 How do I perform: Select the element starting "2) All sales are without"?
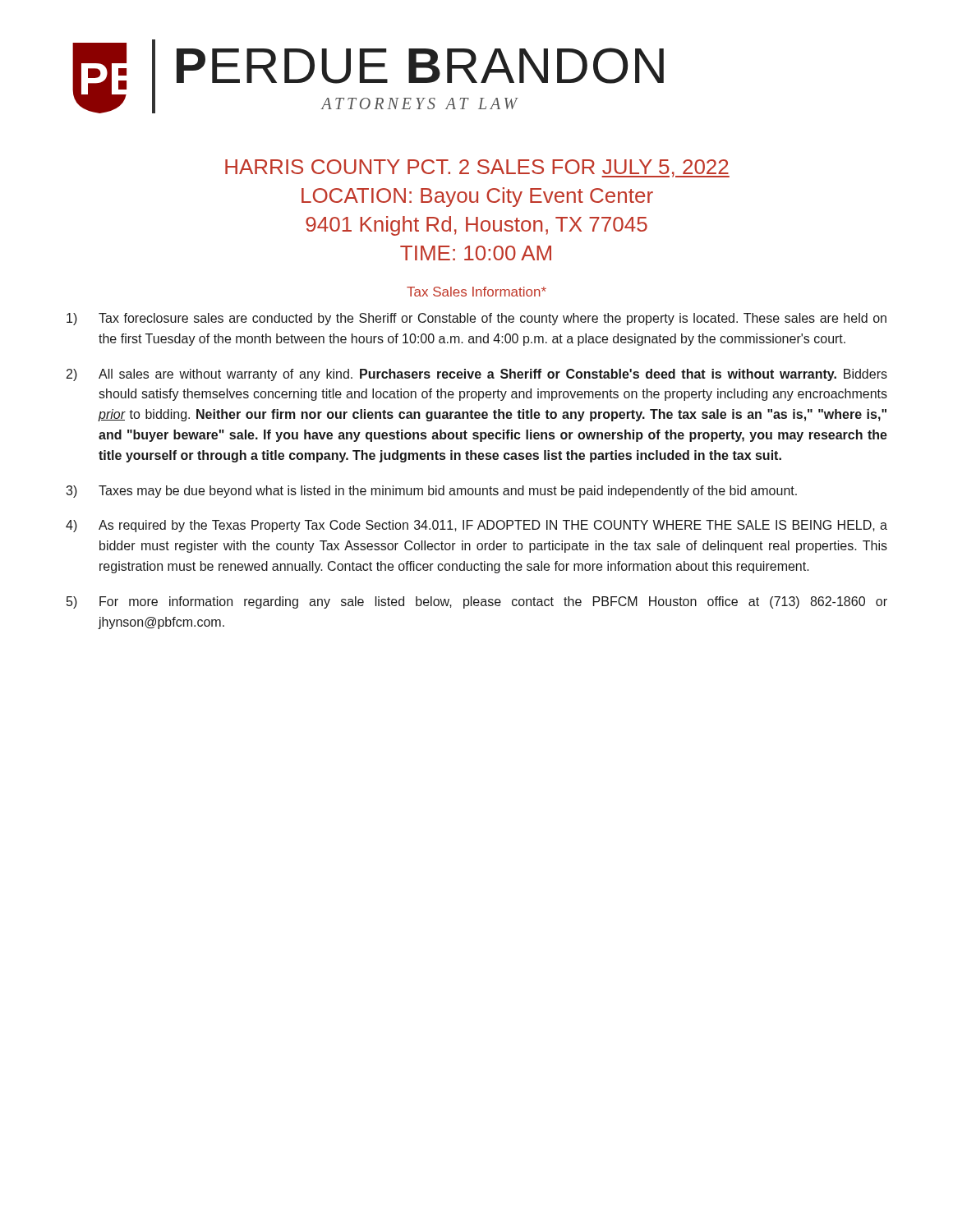coord(476,415)
